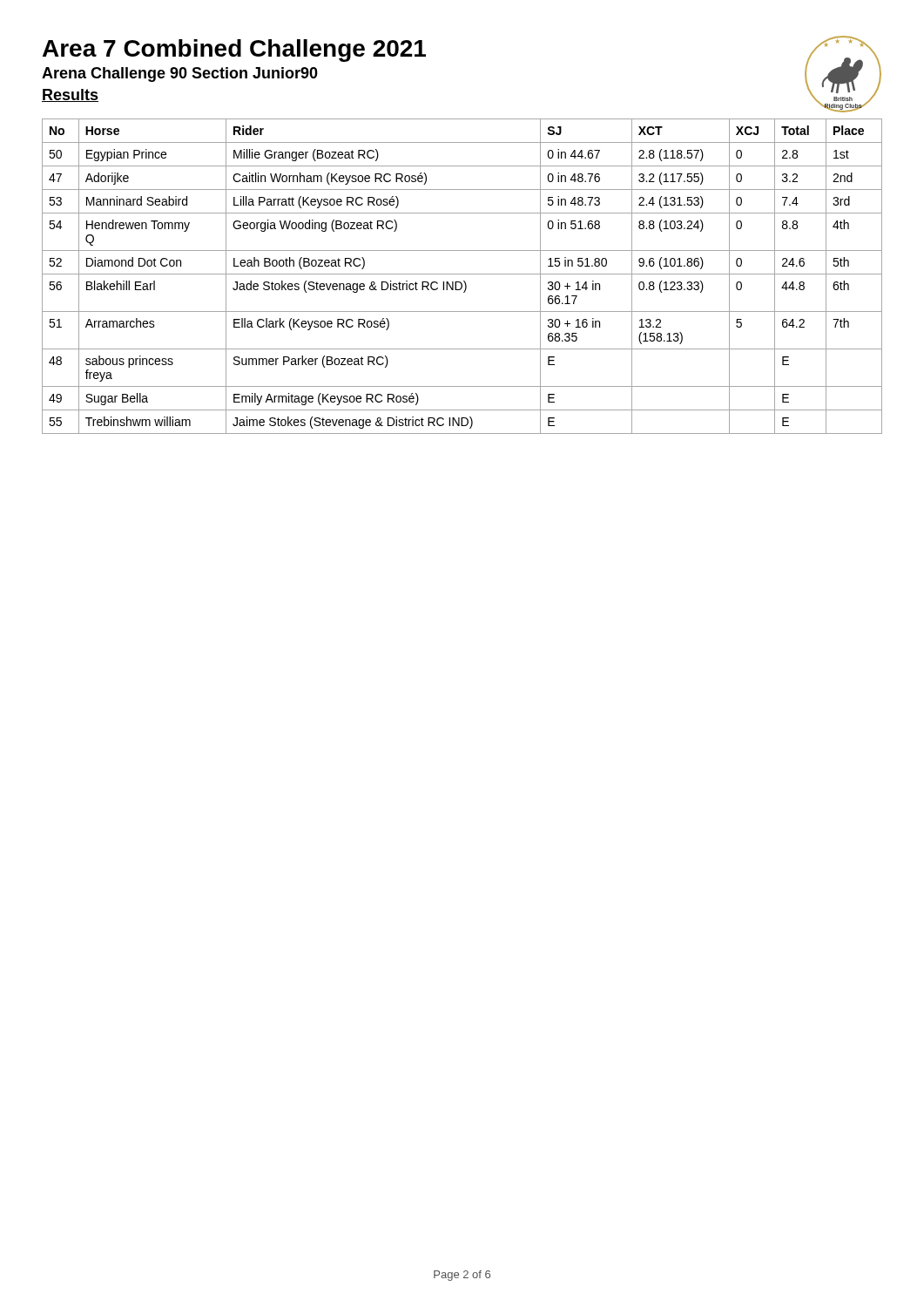Select the title that reads "Area 7 Combined Challenge 2021"
Screen dimensions: 1307x924
click(x=234, y=48)
